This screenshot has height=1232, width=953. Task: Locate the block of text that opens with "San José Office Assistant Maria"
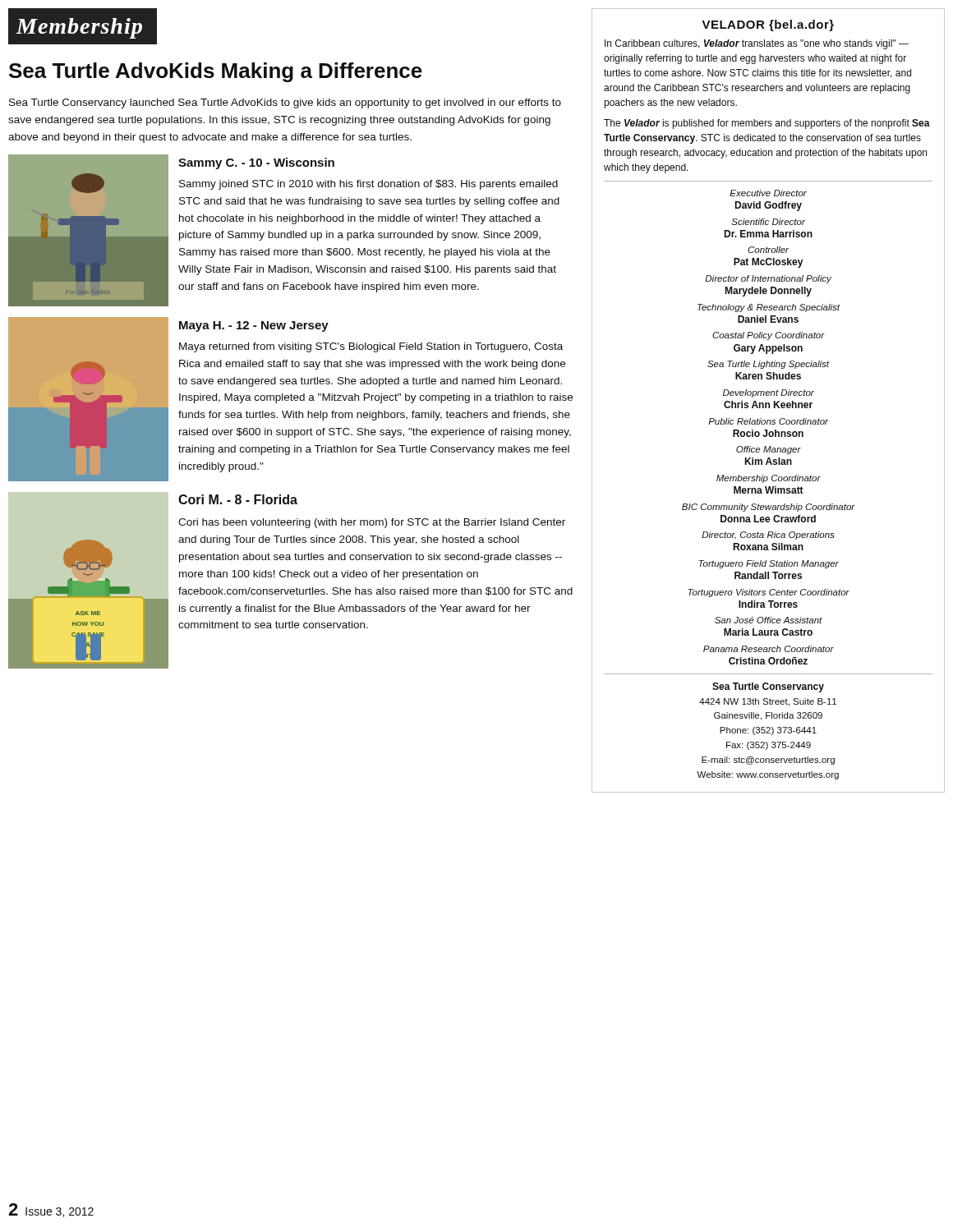pyautogui.click(x=768, y=627)
